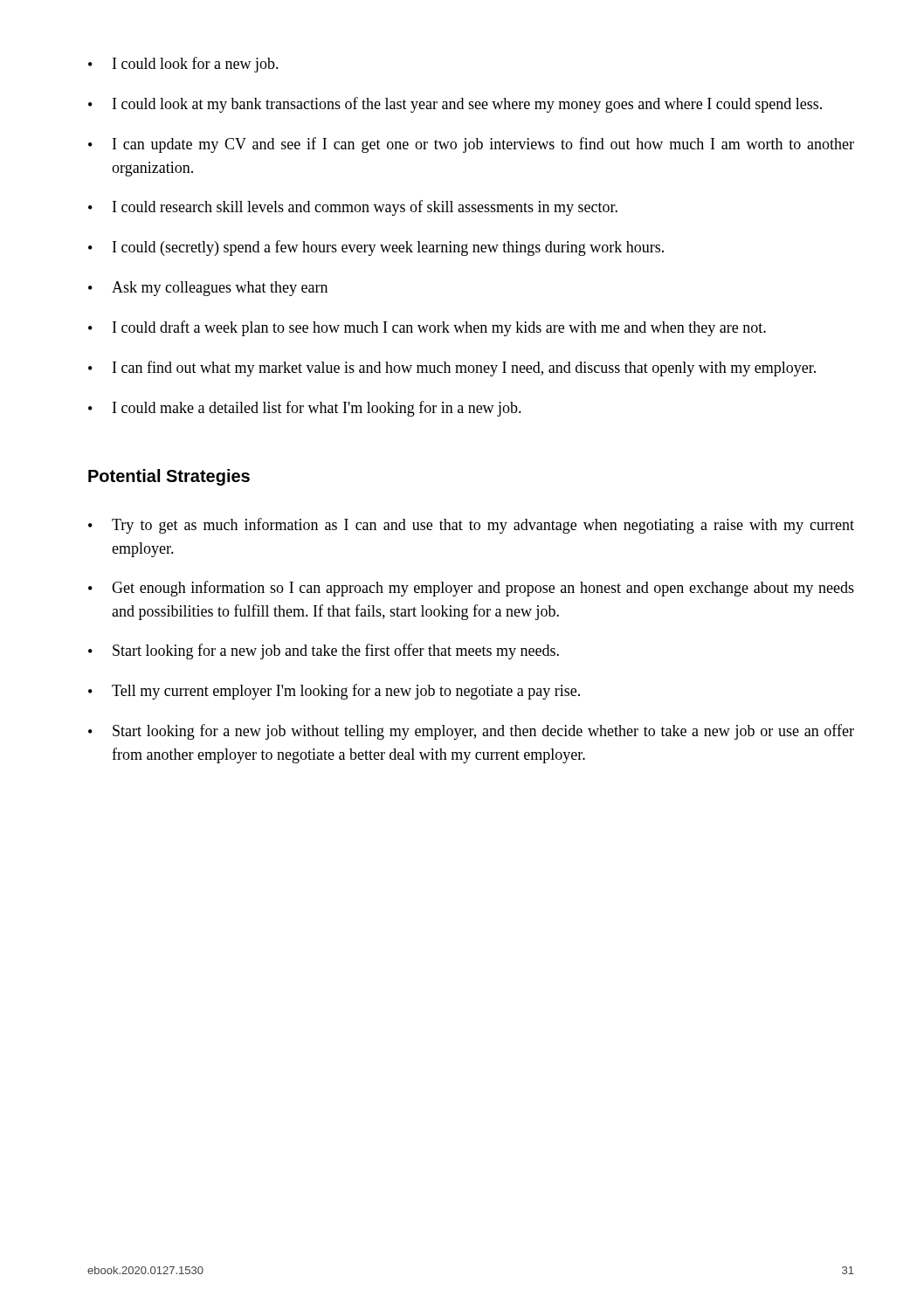Point to the block beginning "• Try to get as much"
The image size is (924, 1310).
[x=471, y=537]
